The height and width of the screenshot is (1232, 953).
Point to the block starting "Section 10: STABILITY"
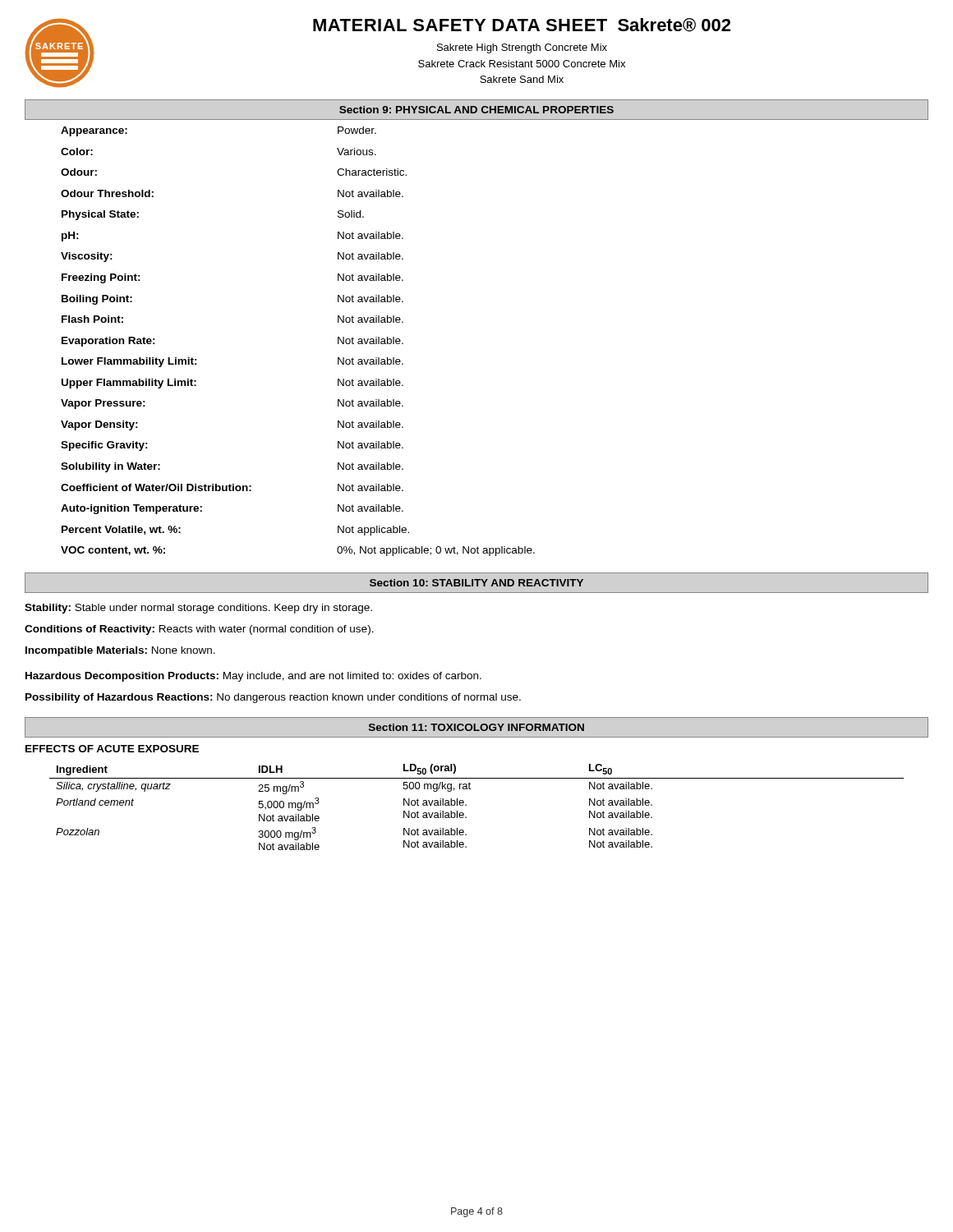click(476, 583)
